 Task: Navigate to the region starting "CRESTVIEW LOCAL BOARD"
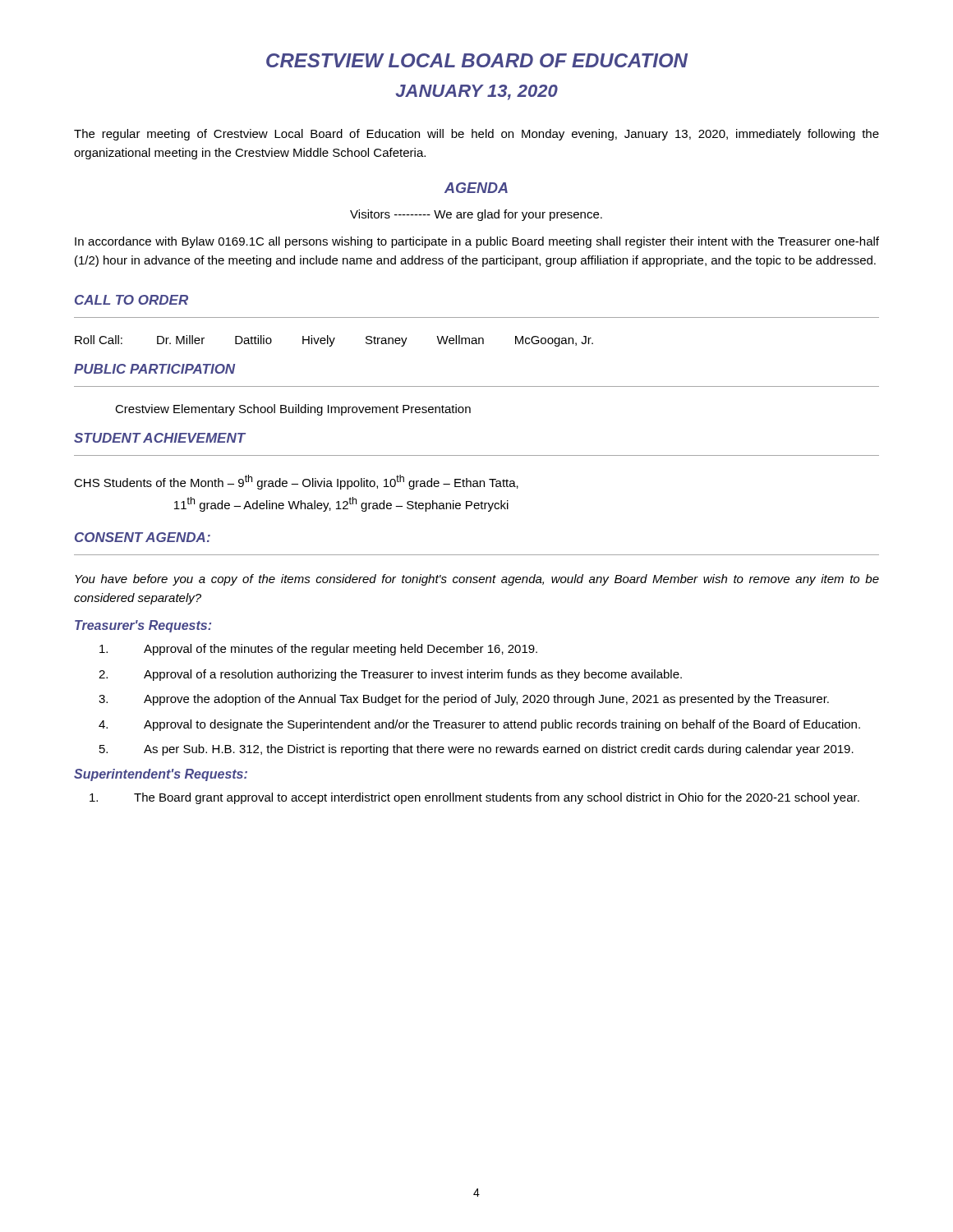coord(476,60)
